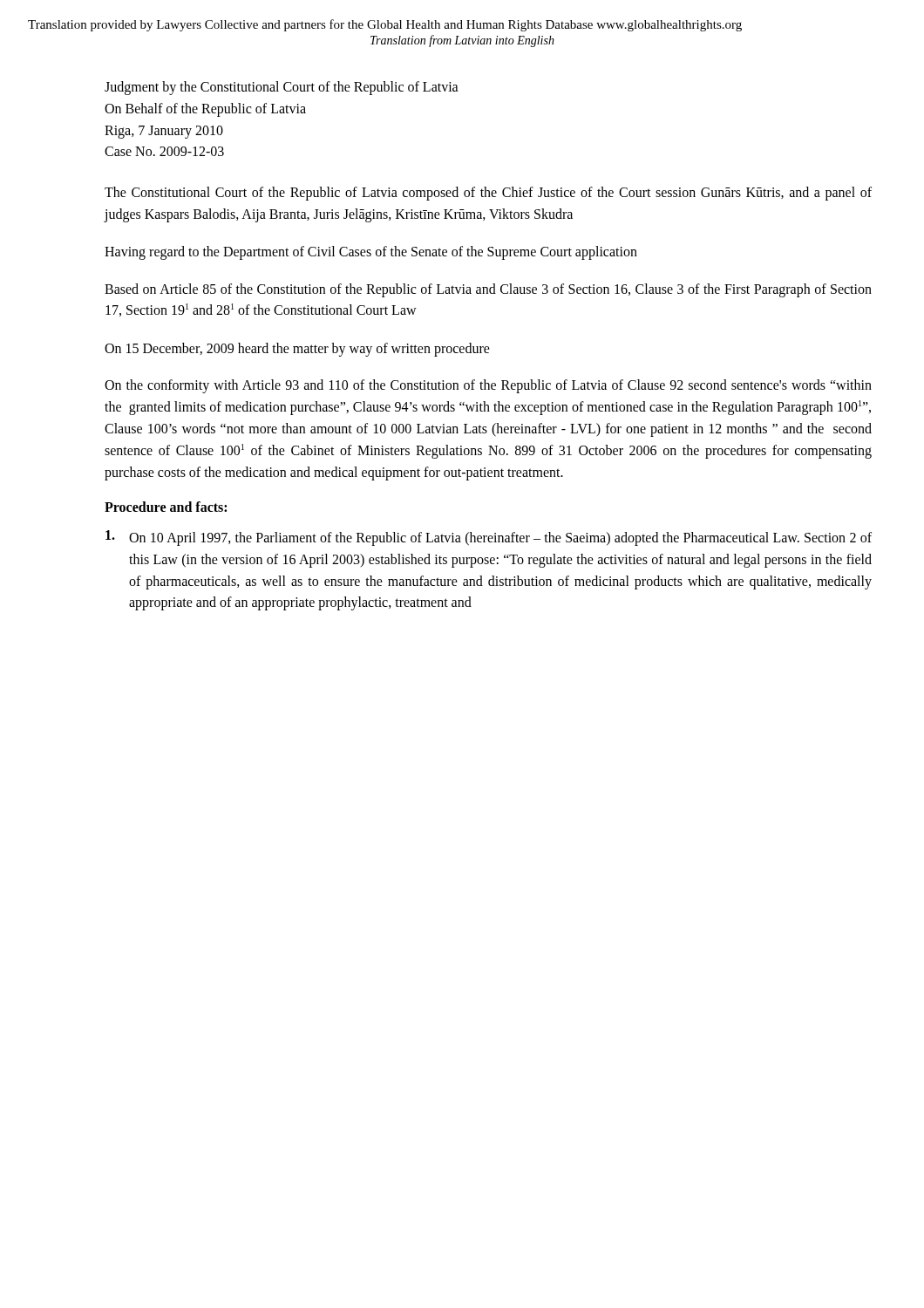Select the text starting "On the conformity"
924x1308 pixels.
[488, 429]
